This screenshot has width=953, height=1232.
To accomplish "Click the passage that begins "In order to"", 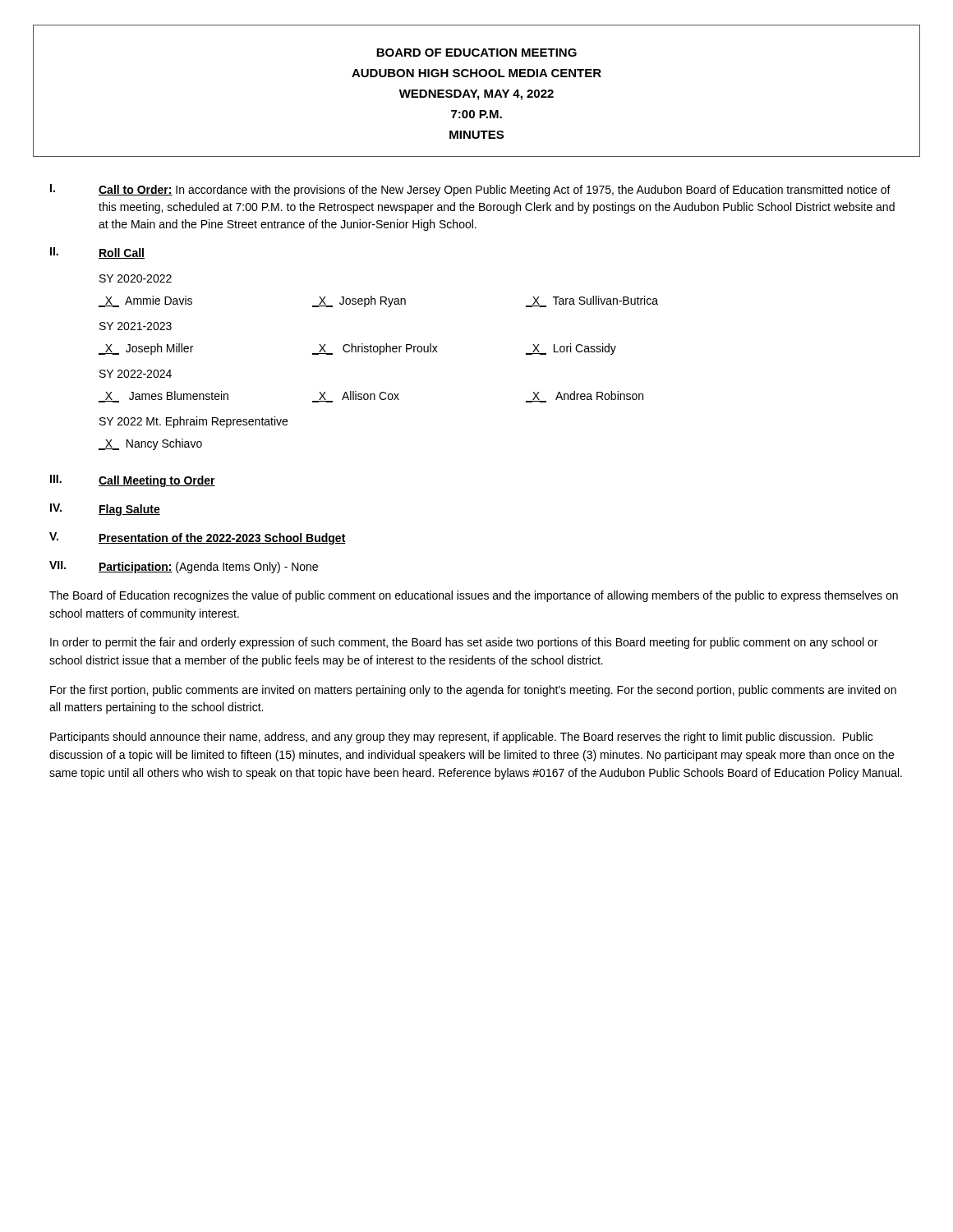I will click(x=464, y=651).
